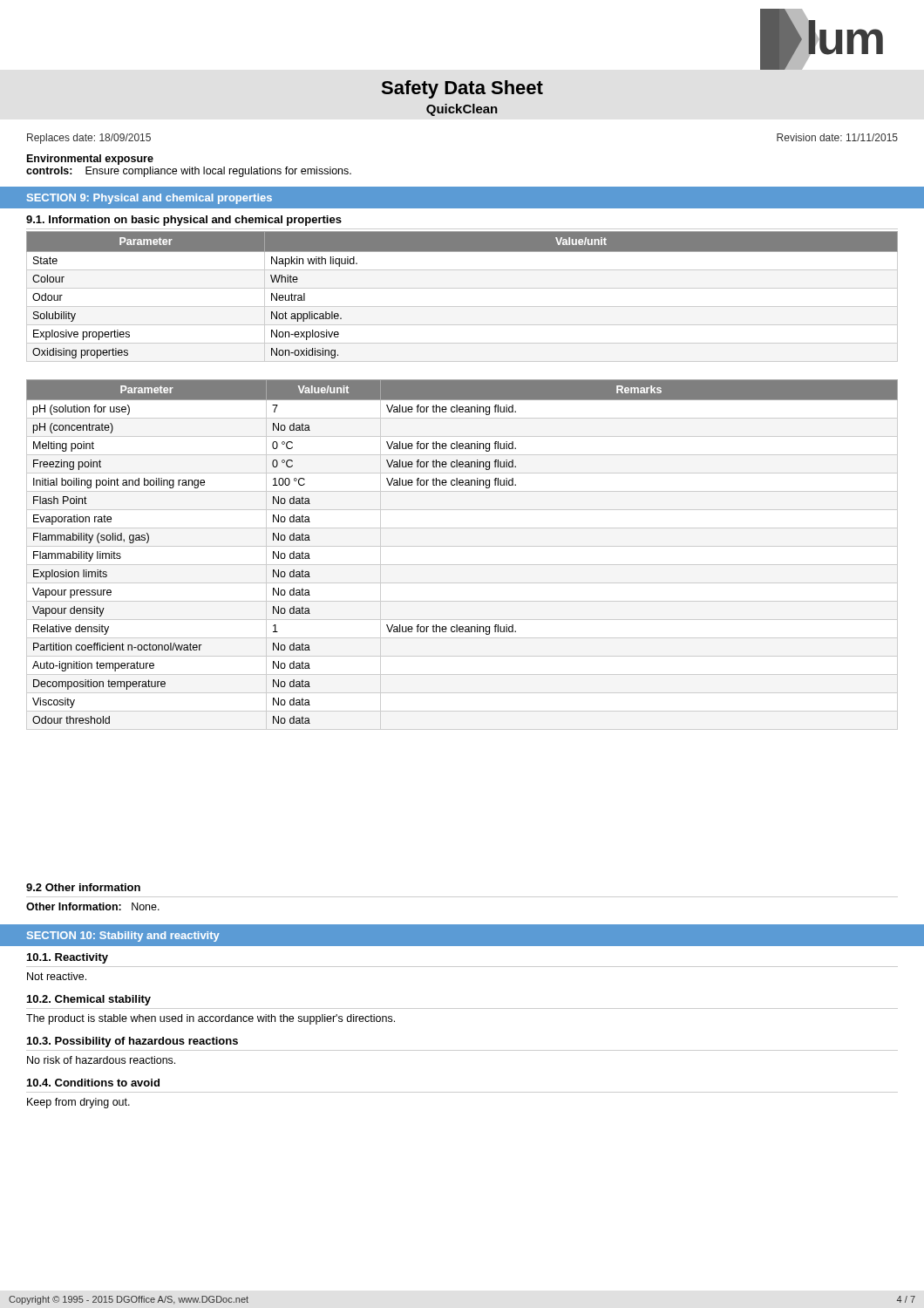The width and height of the screenshot is (924, 1308).
Task: Select the section header that reads "10.2. Chemical stability"
Action: (x=89, y=999)
